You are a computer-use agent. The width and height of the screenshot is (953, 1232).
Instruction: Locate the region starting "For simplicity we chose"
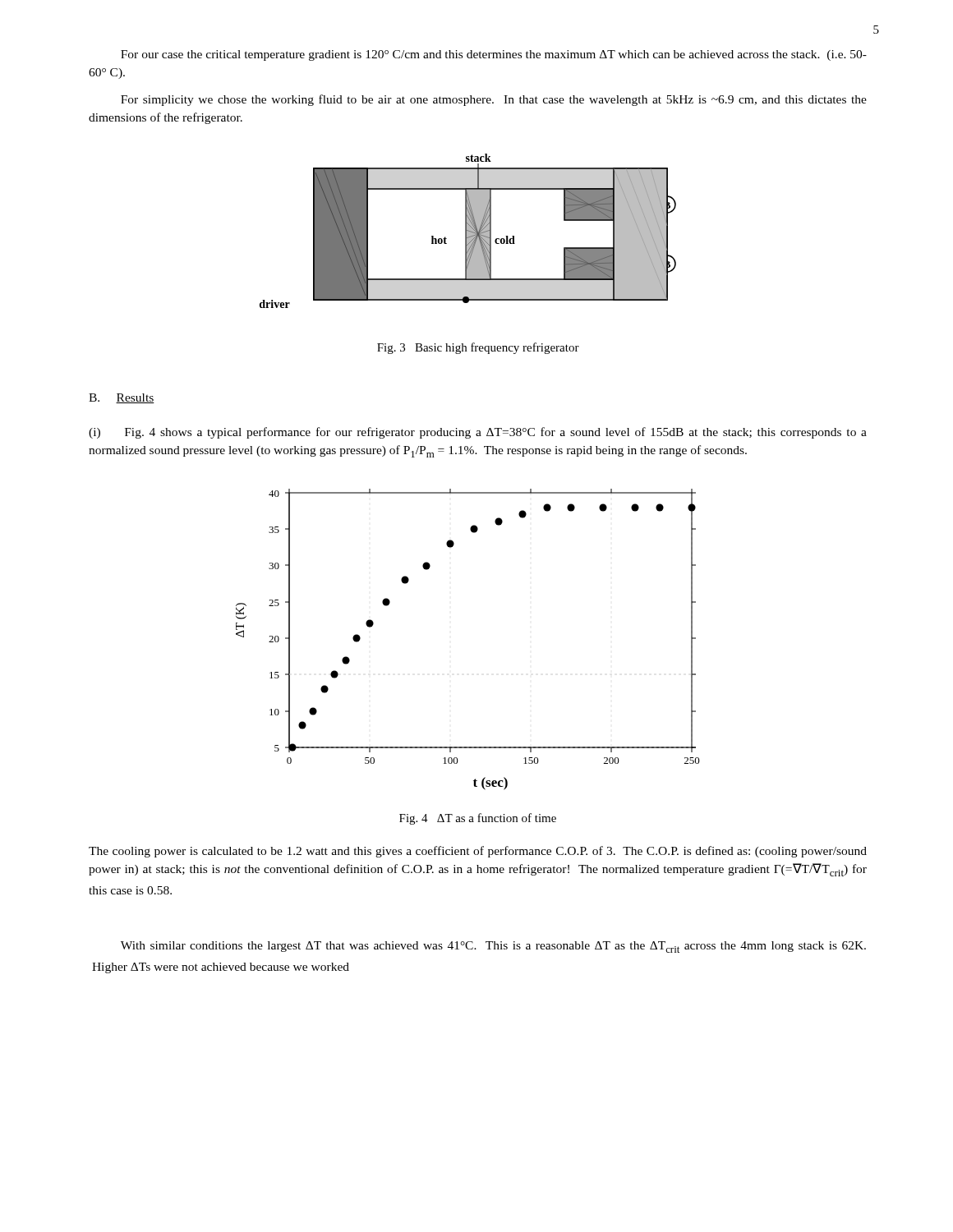coord(478,108)
